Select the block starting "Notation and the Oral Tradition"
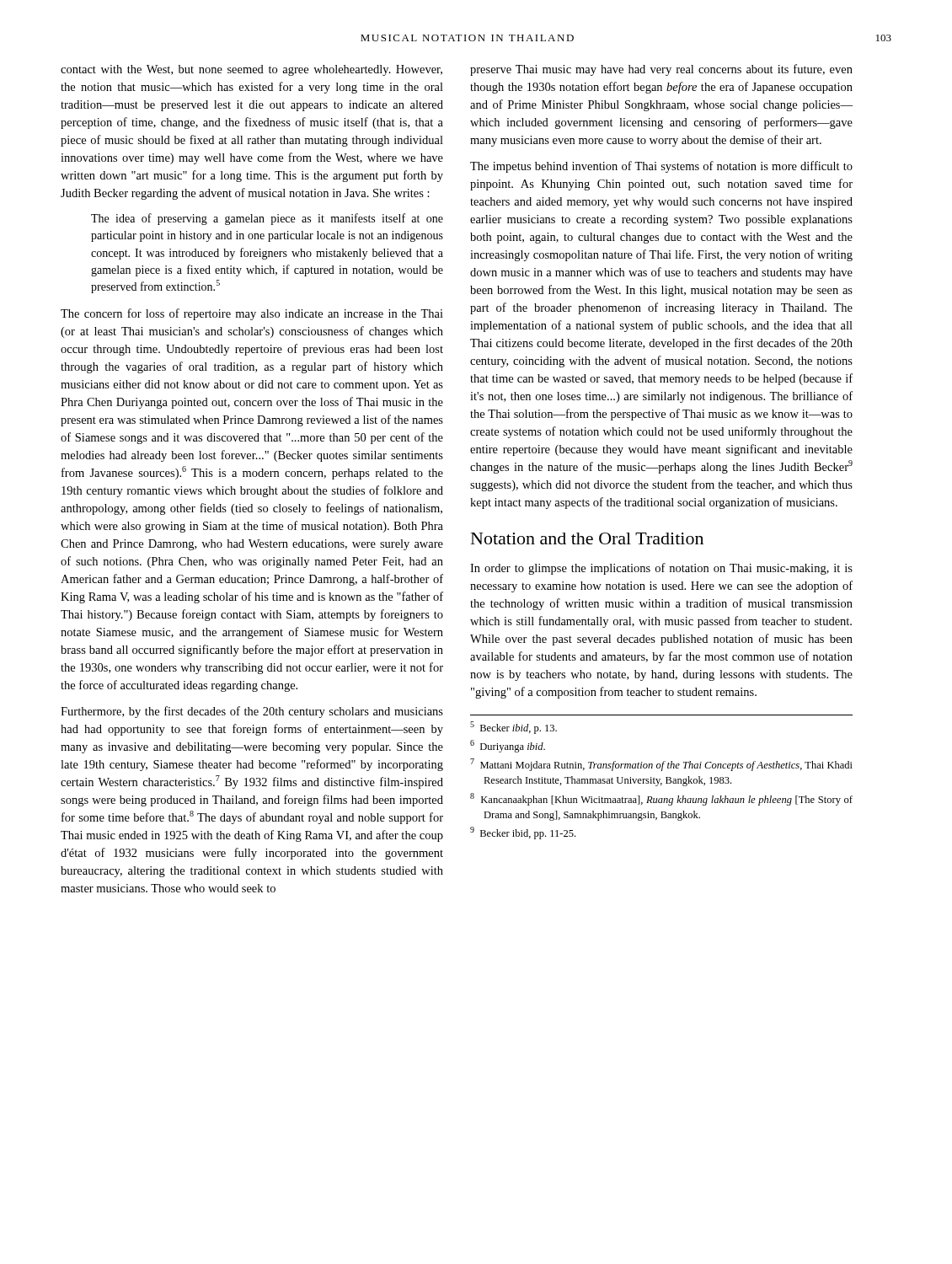The height and width of the screenshot is (1264, 952). [661, 539]
